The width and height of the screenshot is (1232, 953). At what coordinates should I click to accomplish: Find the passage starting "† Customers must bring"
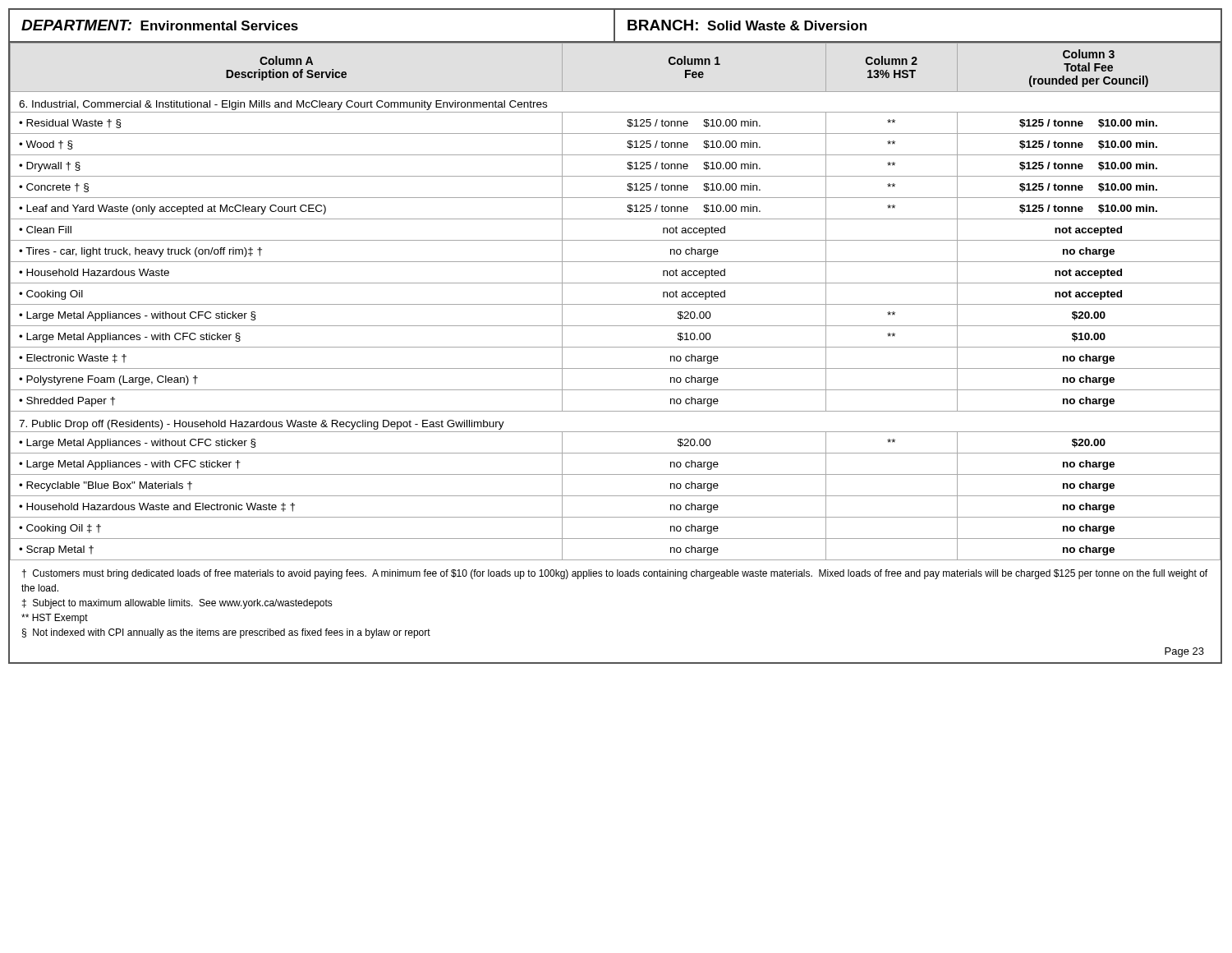pos(614,581)
